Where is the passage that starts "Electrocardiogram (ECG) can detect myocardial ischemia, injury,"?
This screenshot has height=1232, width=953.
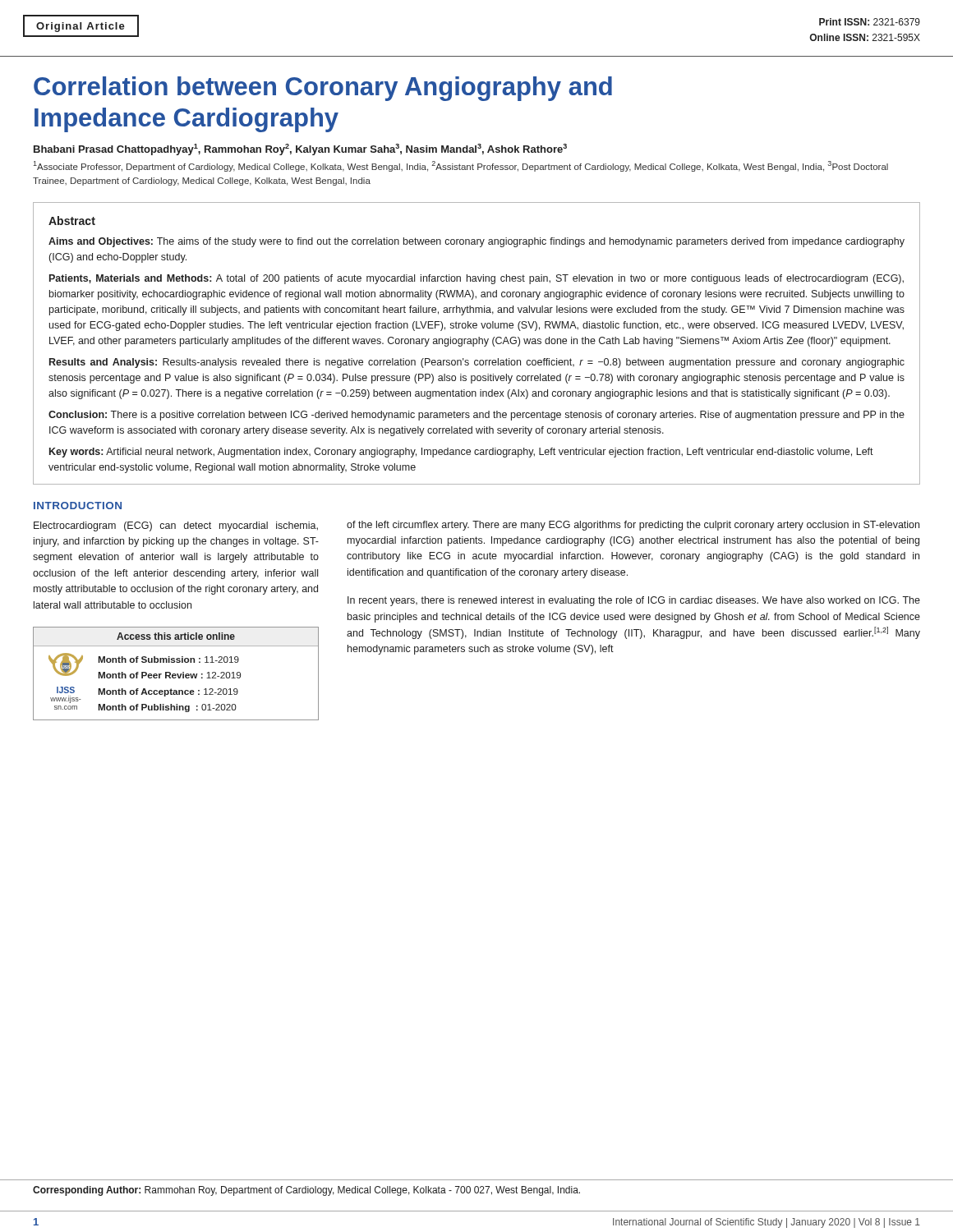(176, 565)
